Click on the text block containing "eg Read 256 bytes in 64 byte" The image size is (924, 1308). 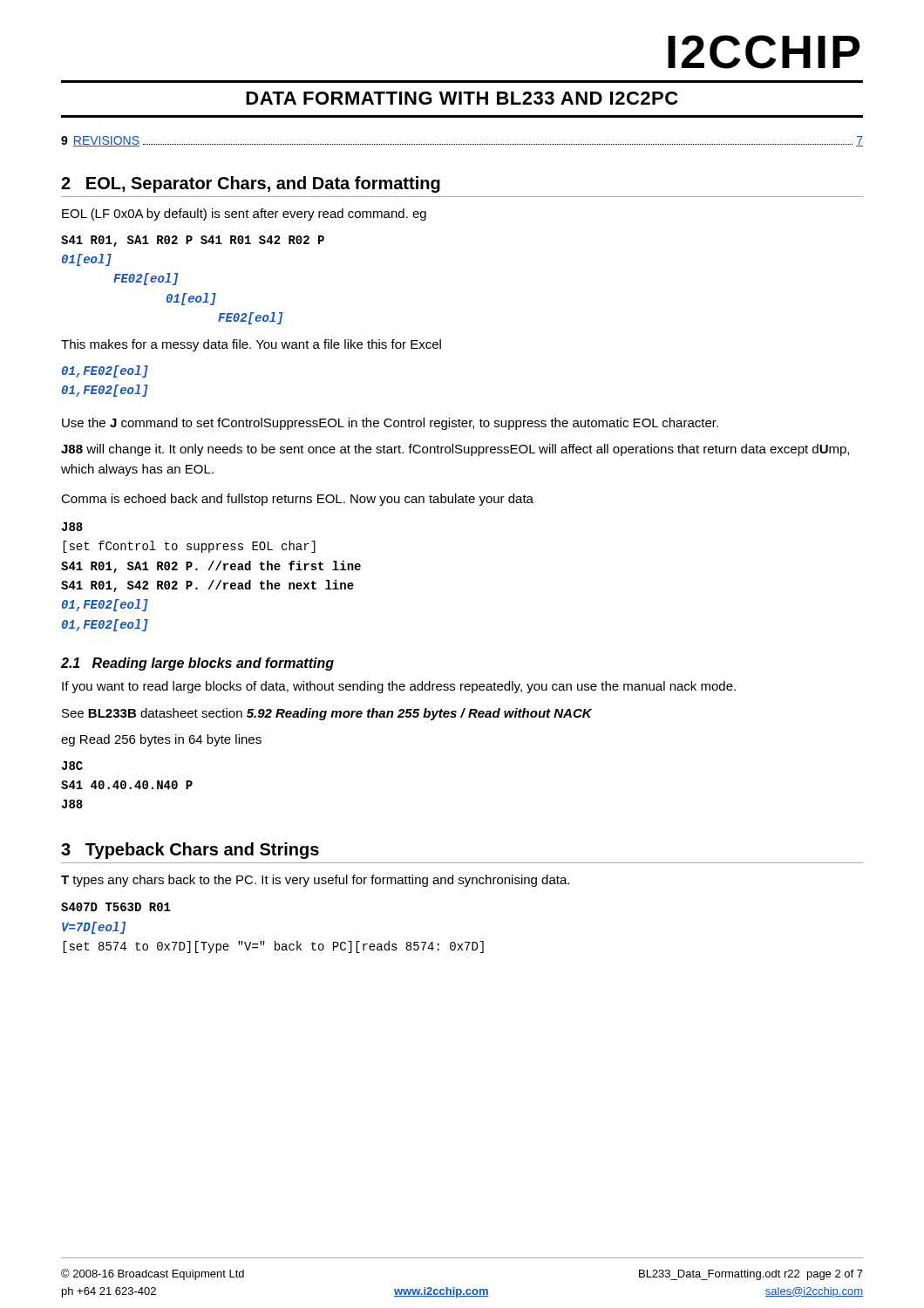pyautogui.click(x=161, y=739)
